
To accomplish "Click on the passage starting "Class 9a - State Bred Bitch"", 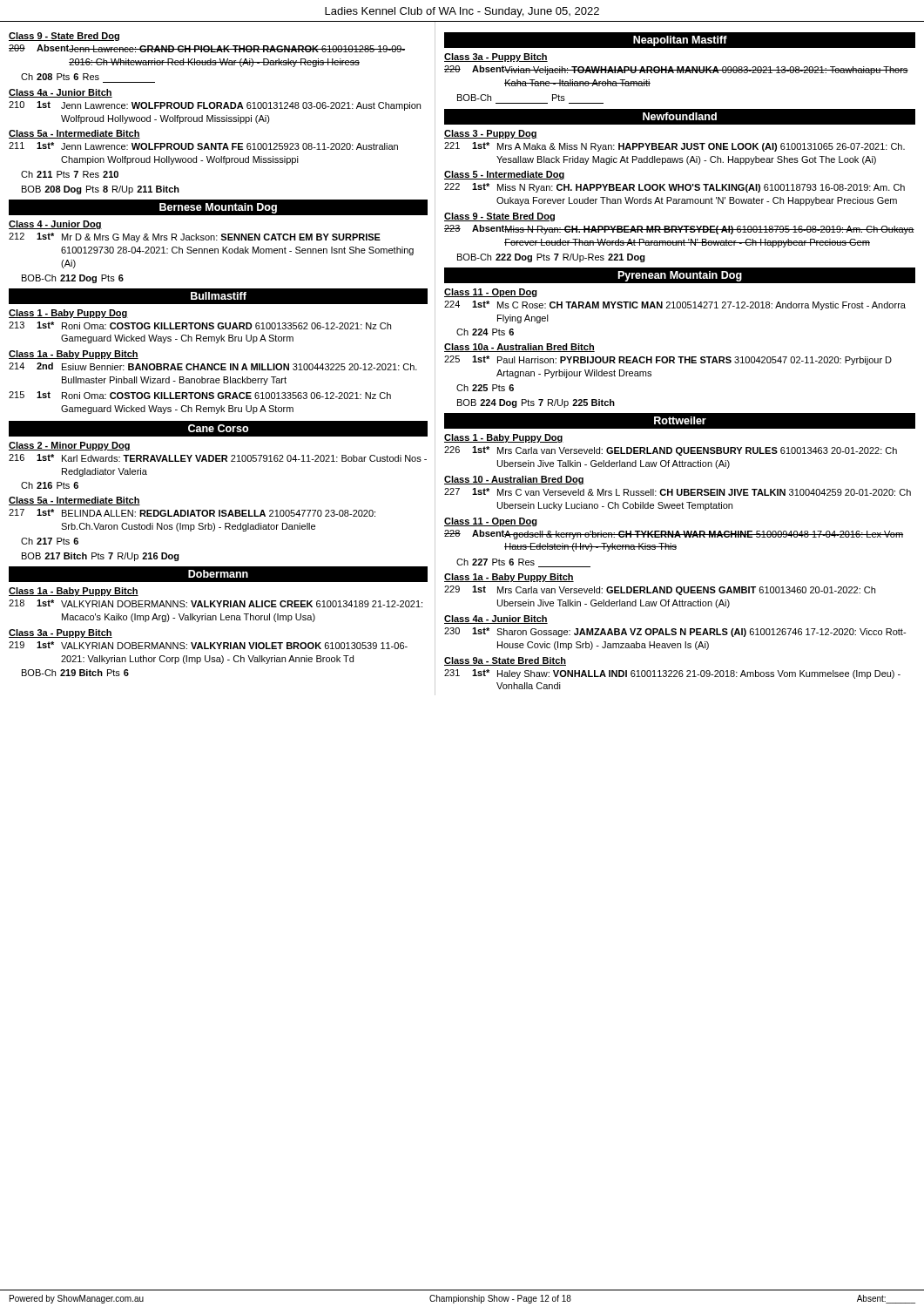I will coord(505,660).
